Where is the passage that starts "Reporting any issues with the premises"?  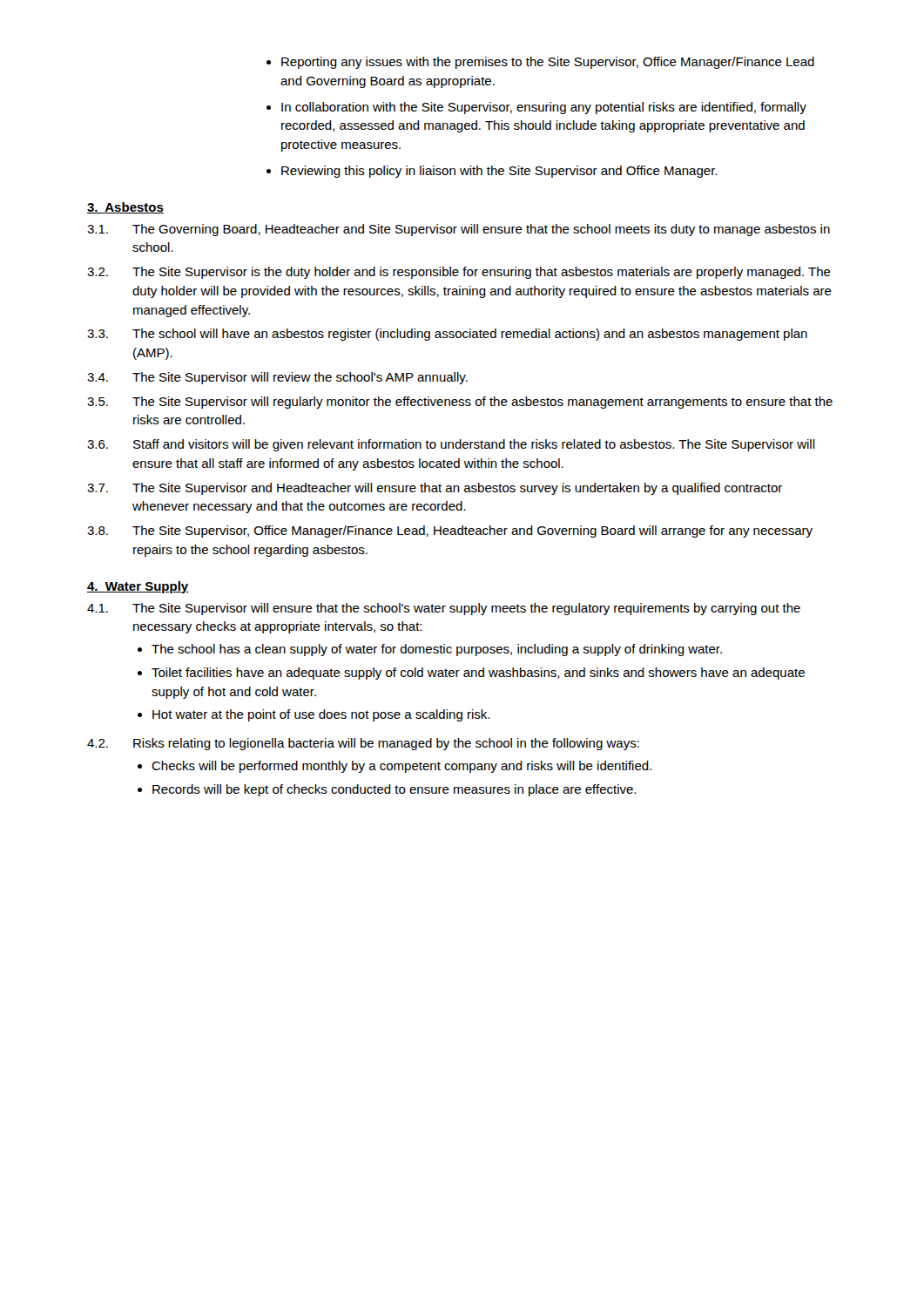[x=559, y=71]
